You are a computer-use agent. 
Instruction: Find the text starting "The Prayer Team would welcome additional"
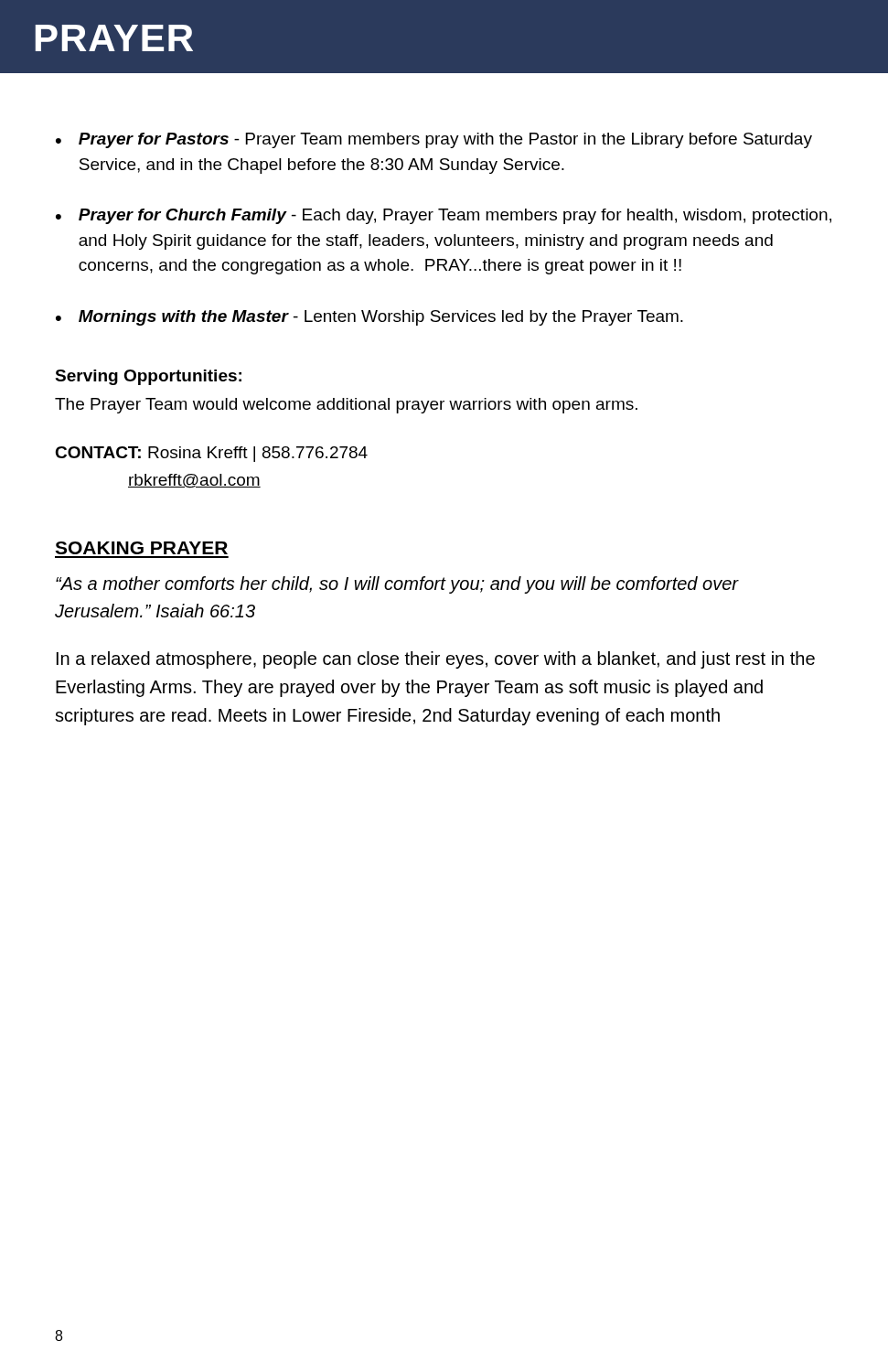click(347, 404)
